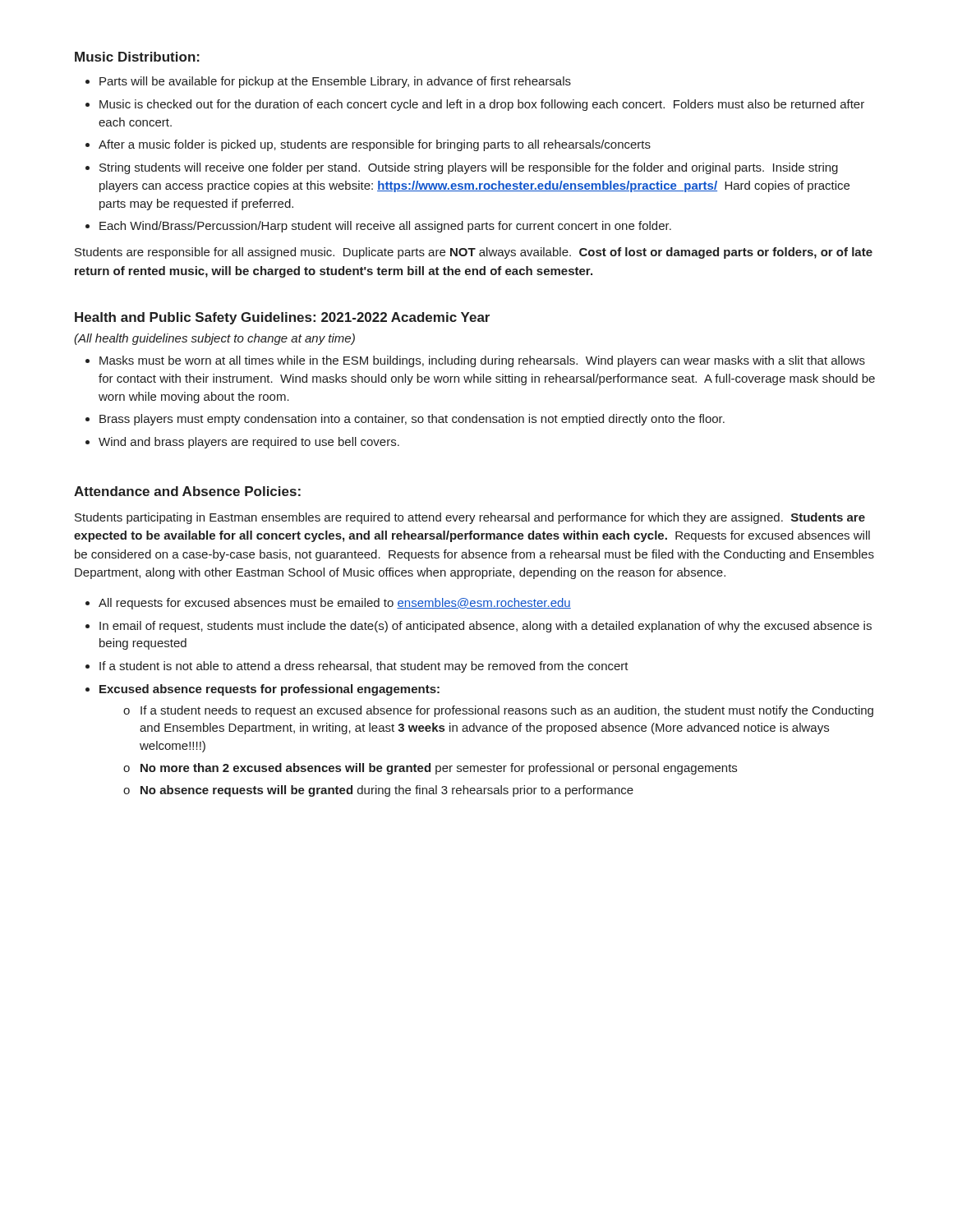Click the passage that begins "(All health guidelines"

[215, 338]
